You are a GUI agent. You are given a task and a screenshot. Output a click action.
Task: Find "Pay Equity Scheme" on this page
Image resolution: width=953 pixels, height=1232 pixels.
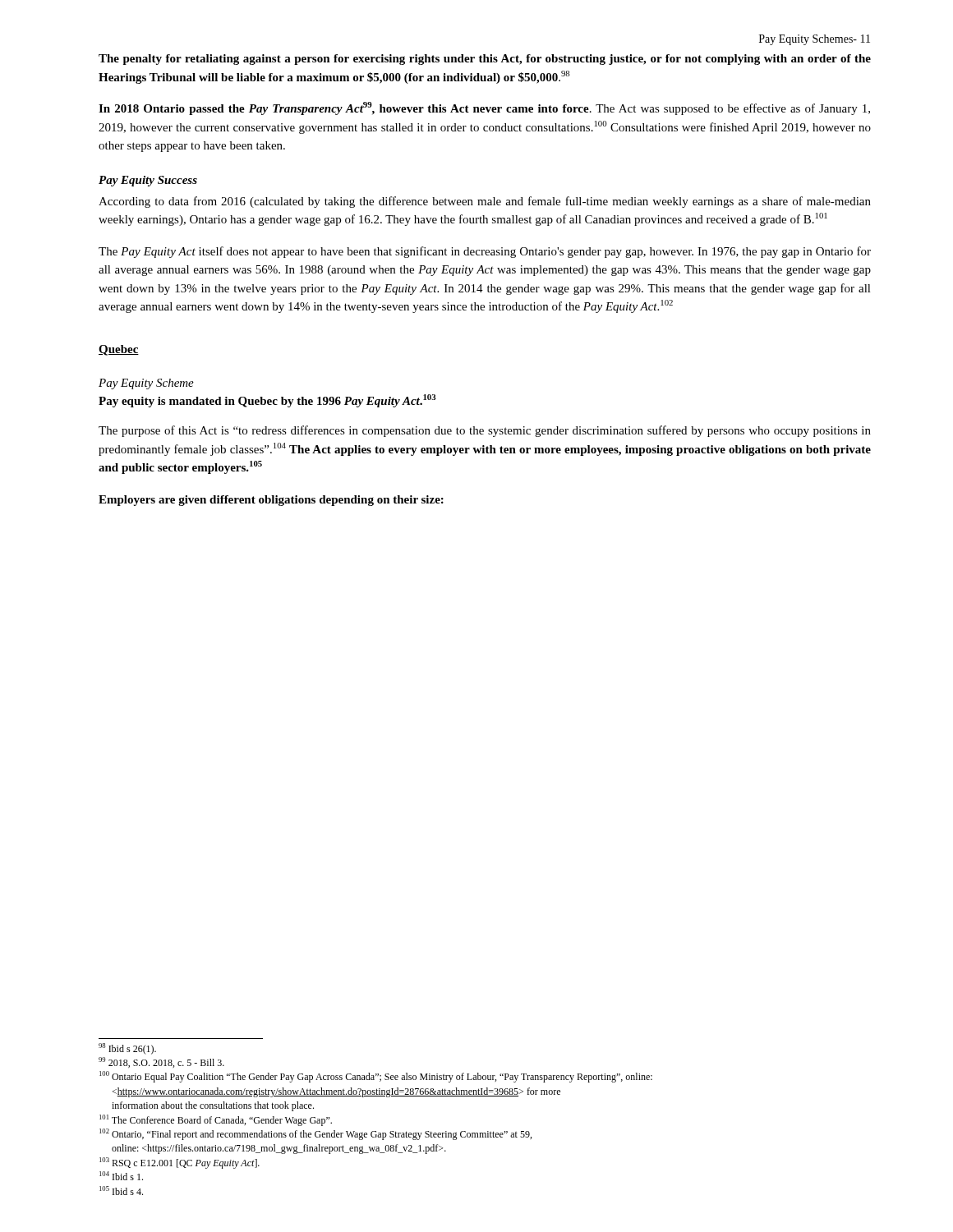click(x=146, y=382)
